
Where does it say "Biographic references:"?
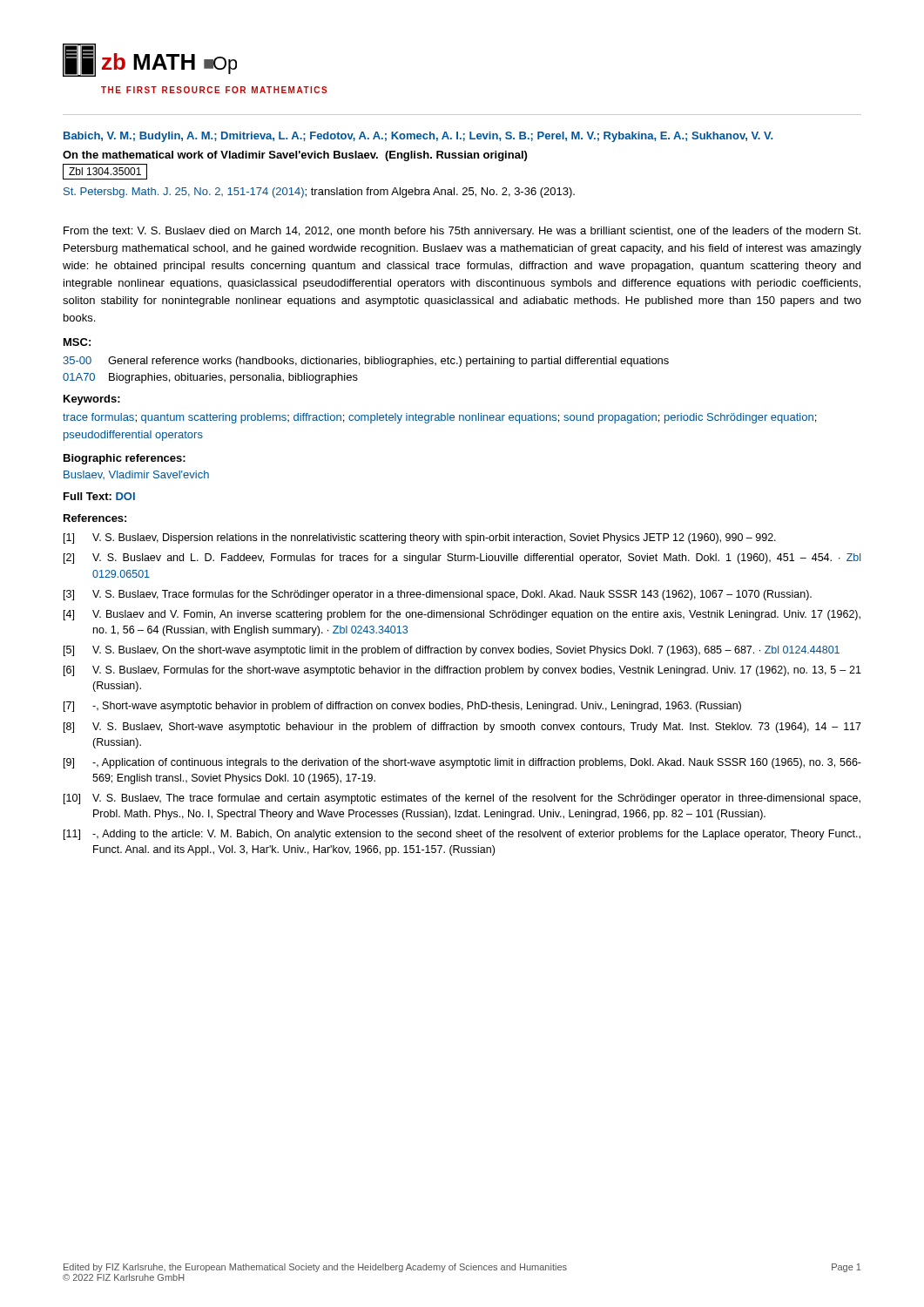pyautogui.click(x=124, y=458)
